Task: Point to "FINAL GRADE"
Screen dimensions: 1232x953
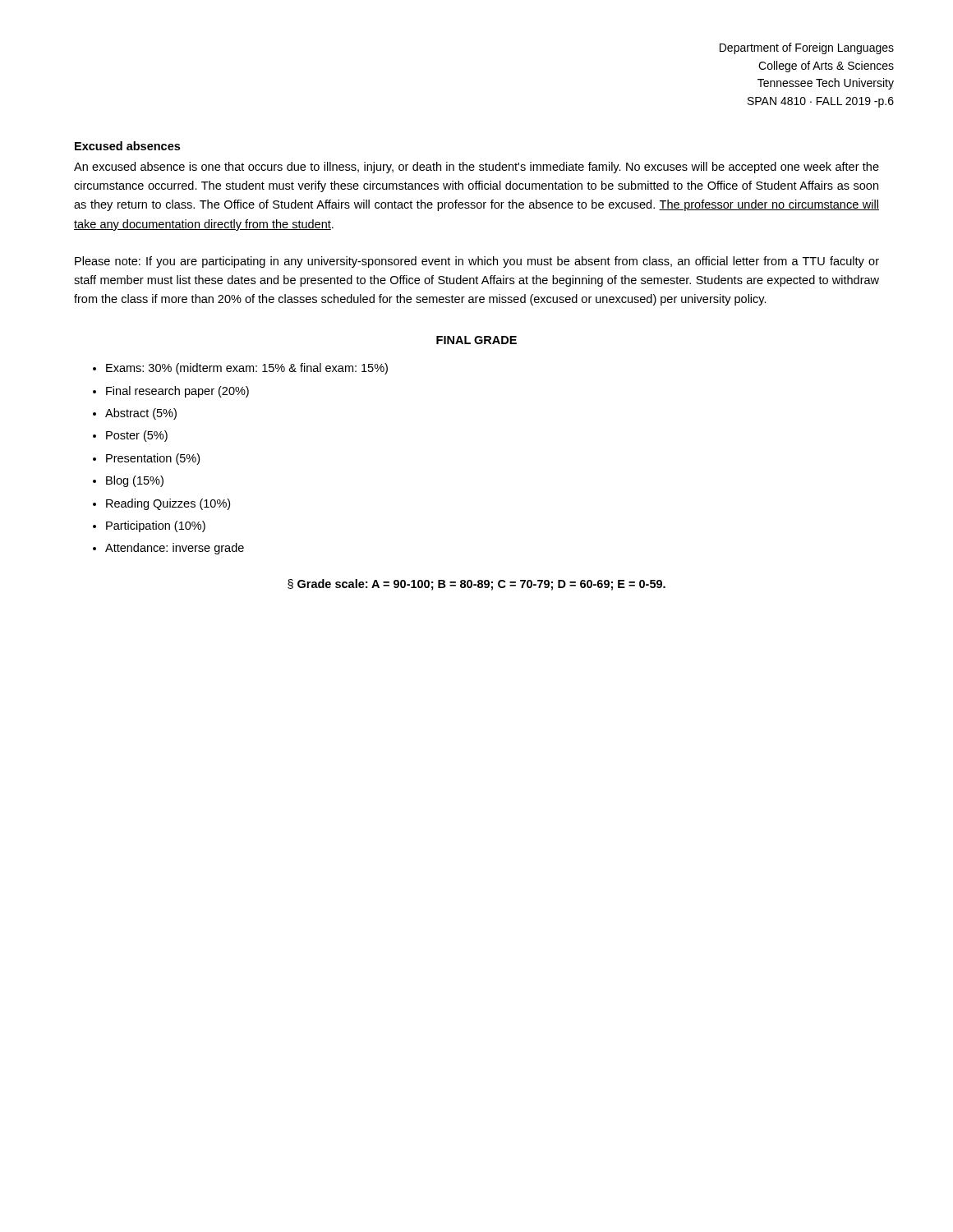Action: coord(476,340)
